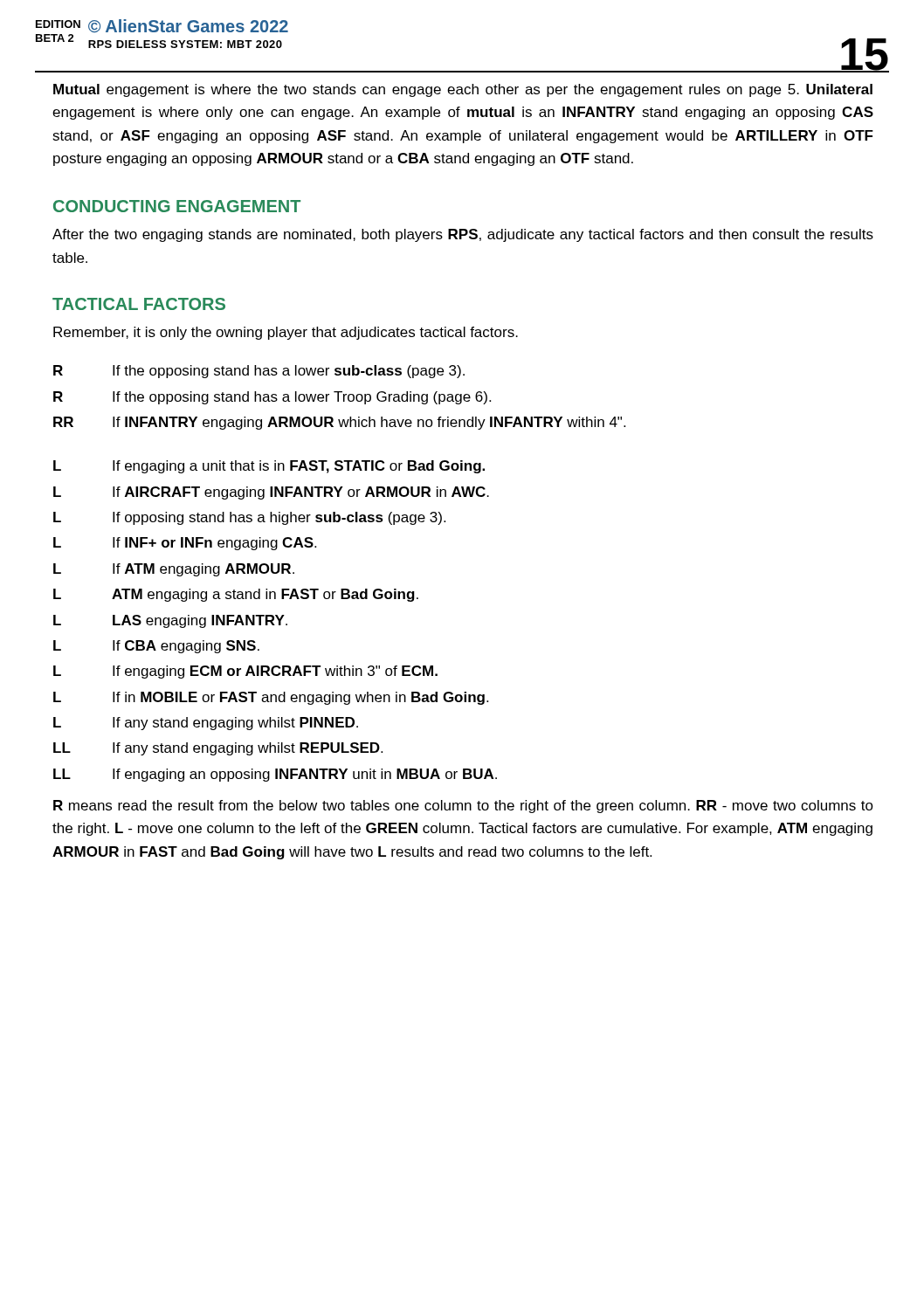The image size is (924, 1310).
Task: Click on the passage starting "After the two engaging stands are"
Action: 463,246
